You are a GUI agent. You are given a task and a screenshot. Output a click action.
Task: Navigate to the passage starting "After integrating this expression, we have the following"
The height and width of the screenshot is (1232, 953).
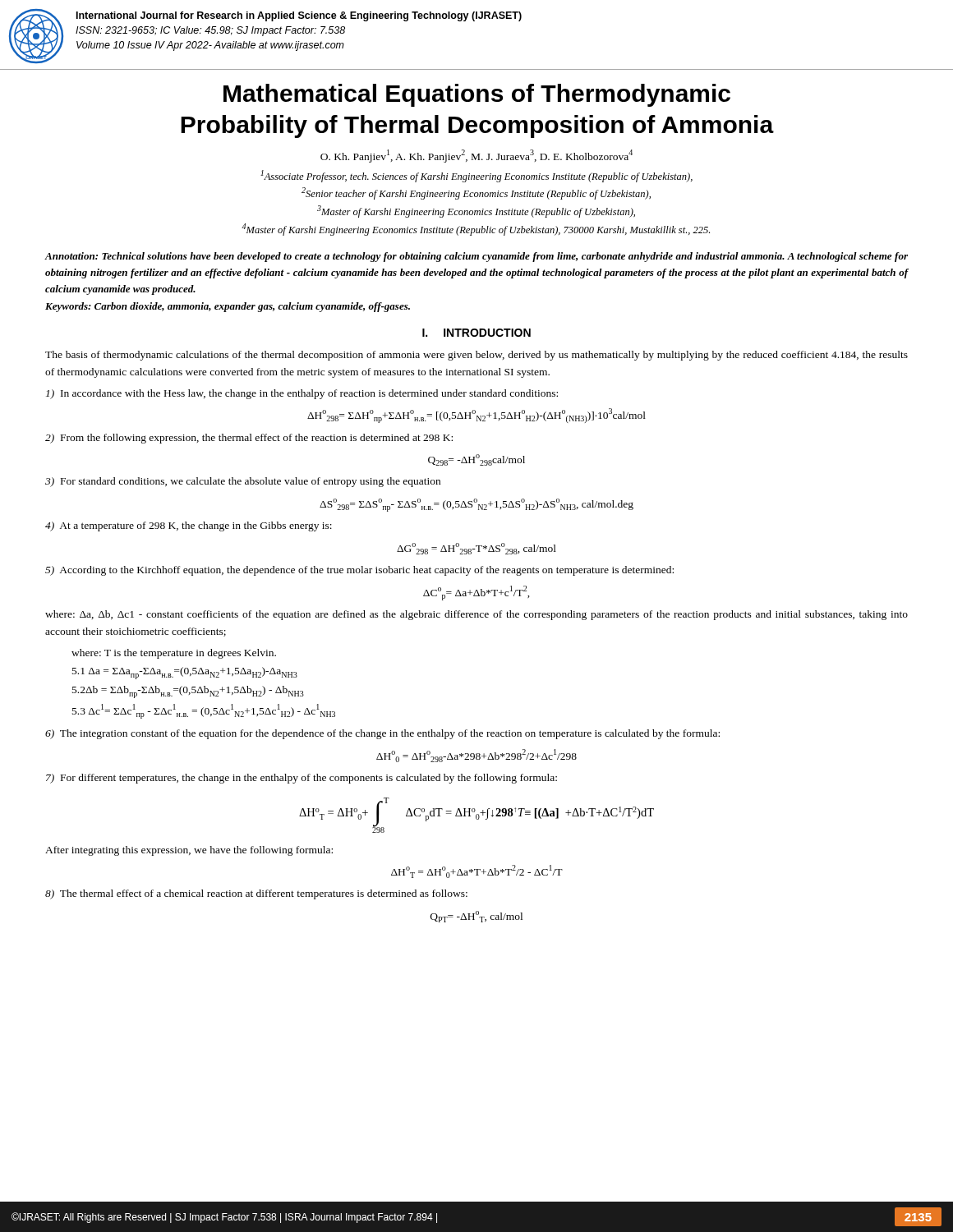pos(190,849)
